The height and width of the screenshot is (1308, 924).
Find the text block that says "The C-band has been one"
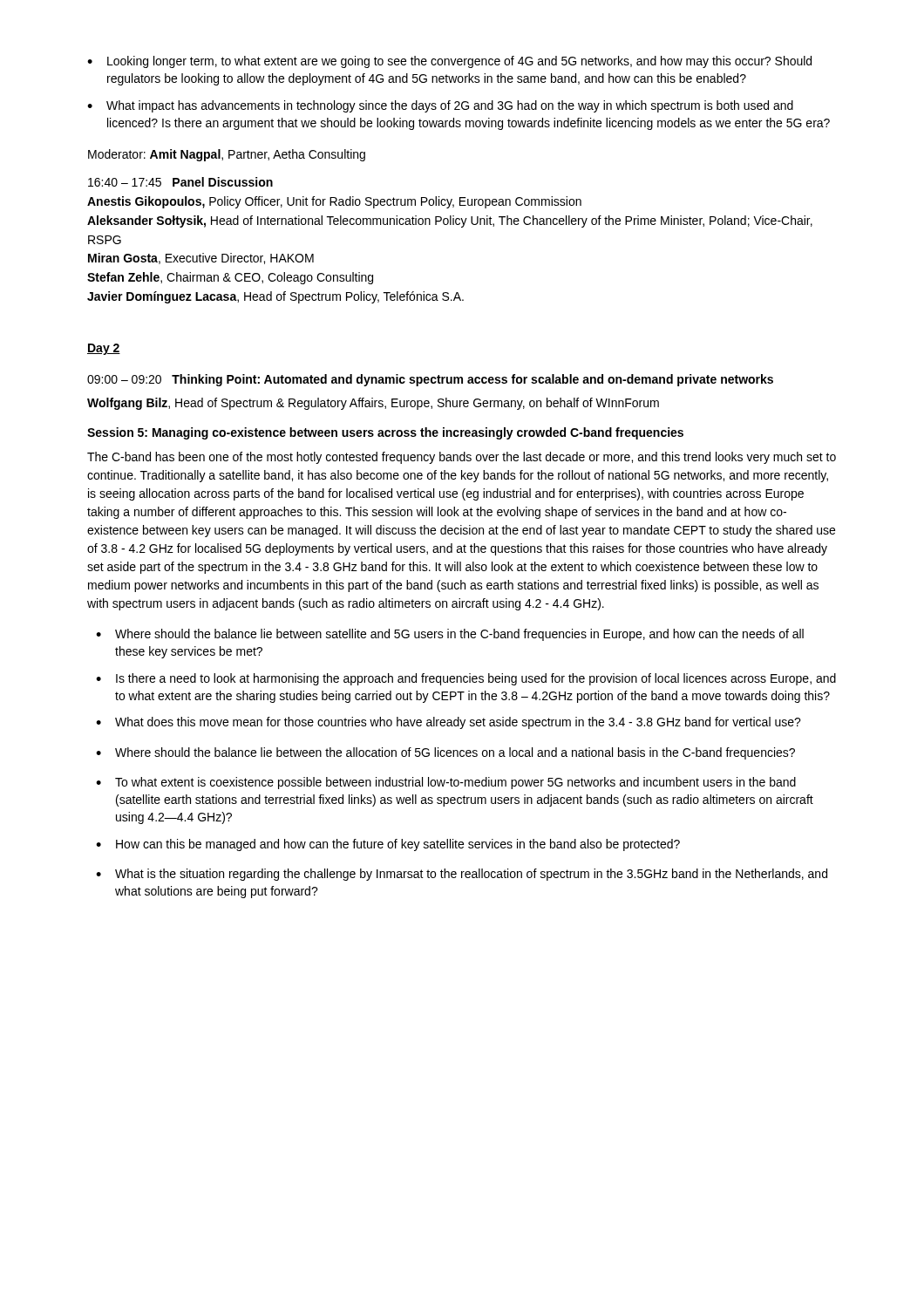(x=462, y=530)
